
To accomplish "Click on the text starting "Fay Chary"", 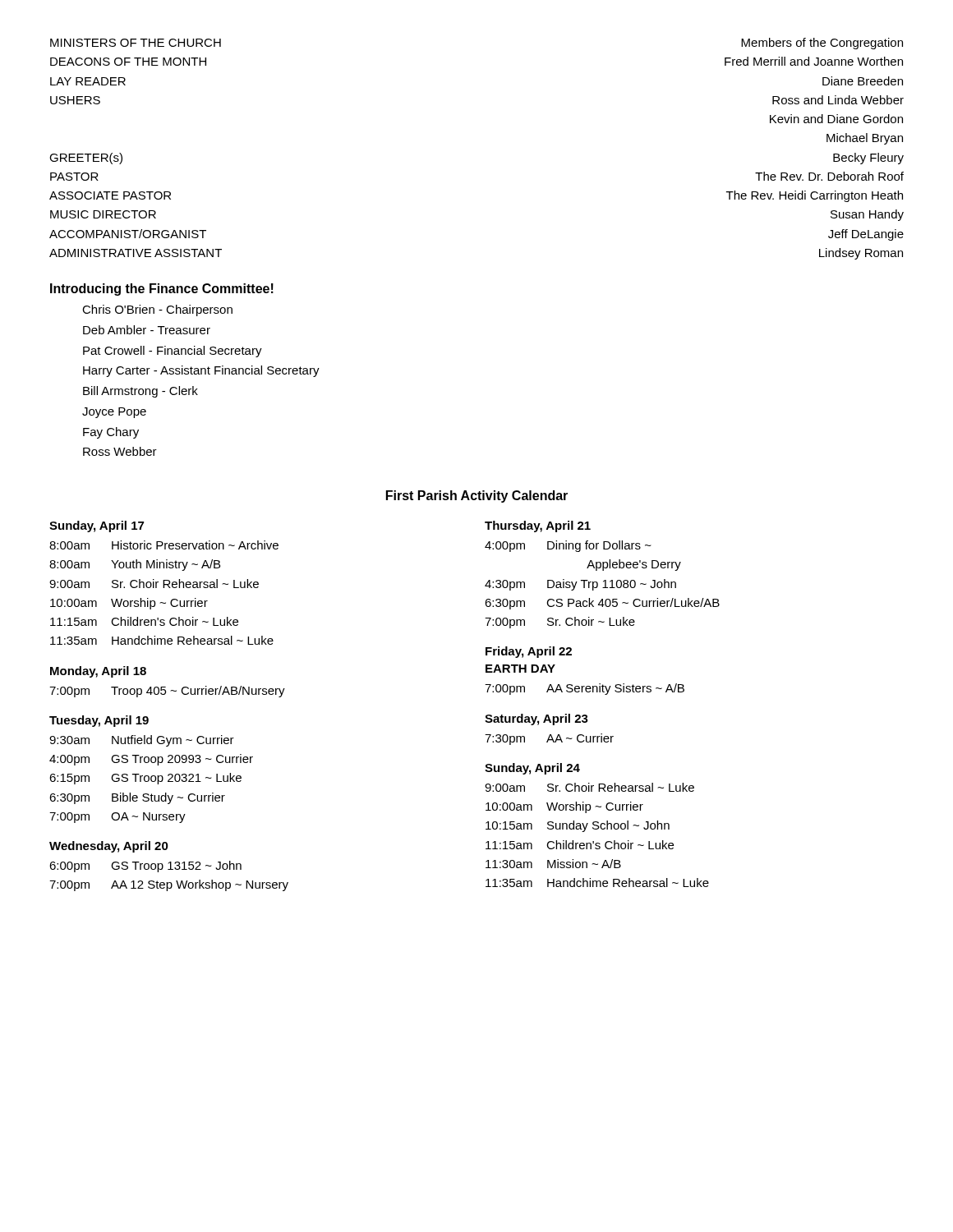I will [111, 431].
